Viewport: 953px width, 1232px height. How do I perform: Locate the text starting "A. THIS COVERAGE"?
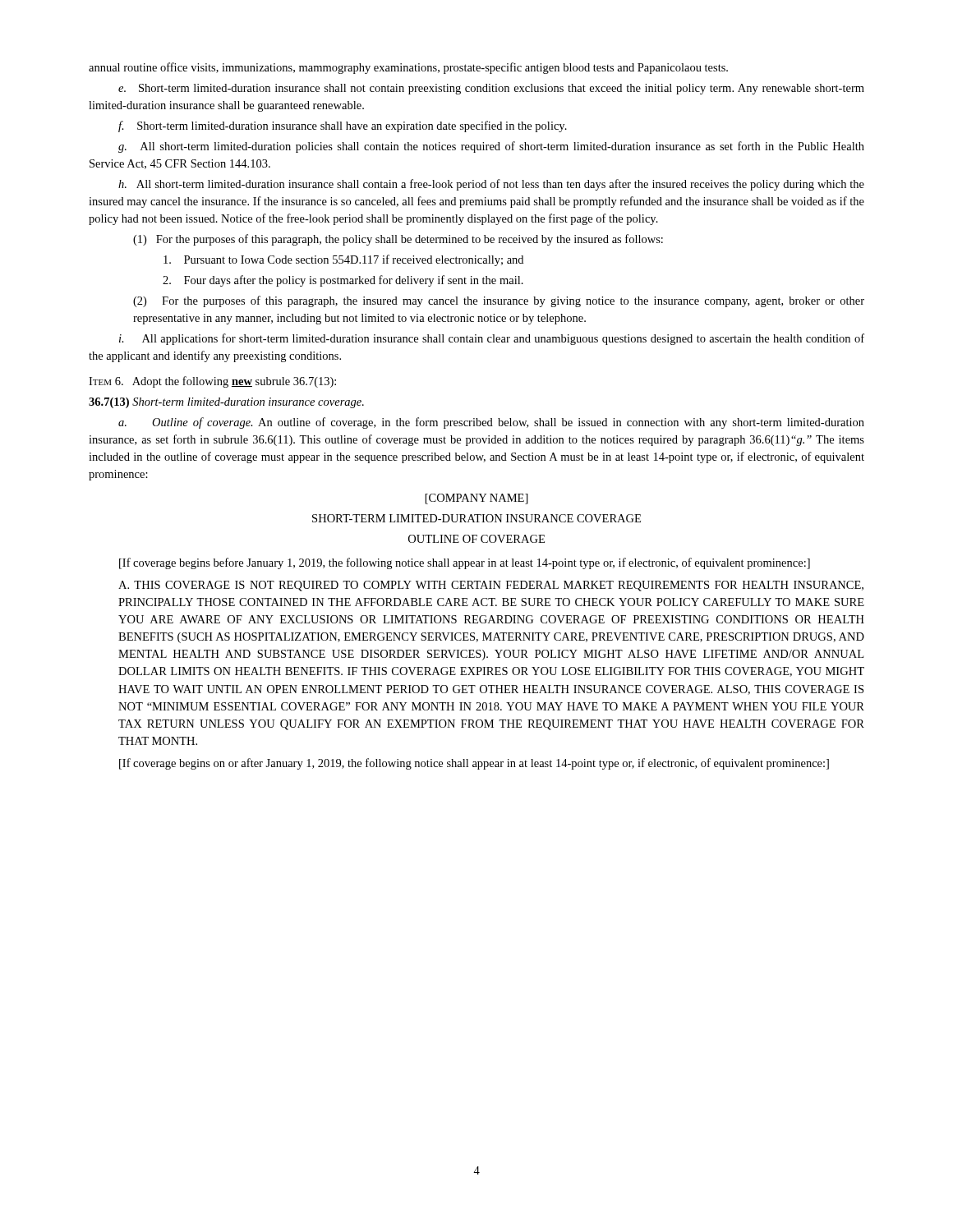pyautogui.click(x=491, y=663)
